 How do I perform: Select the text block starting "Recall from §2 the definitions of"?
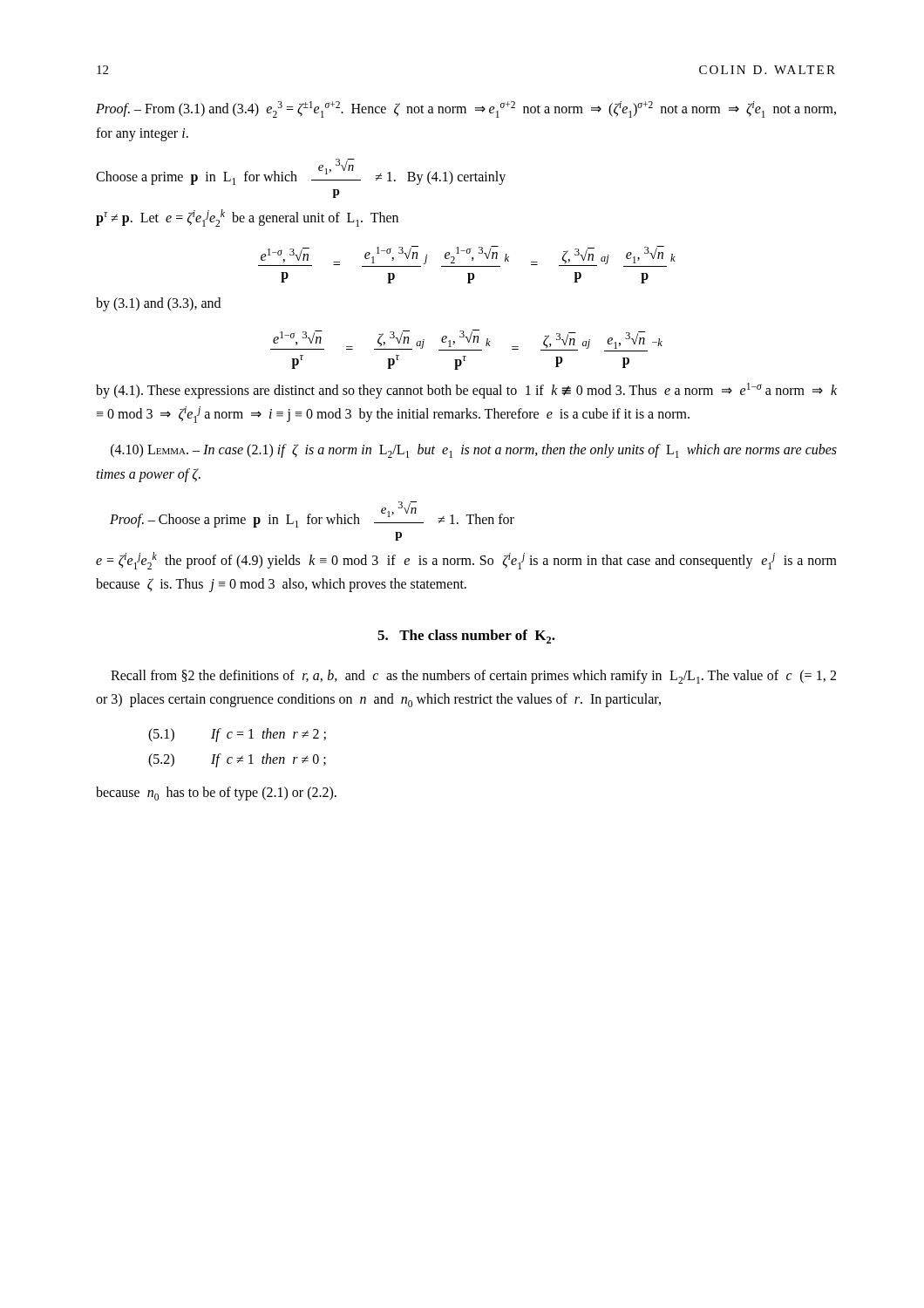click(466, 689)
